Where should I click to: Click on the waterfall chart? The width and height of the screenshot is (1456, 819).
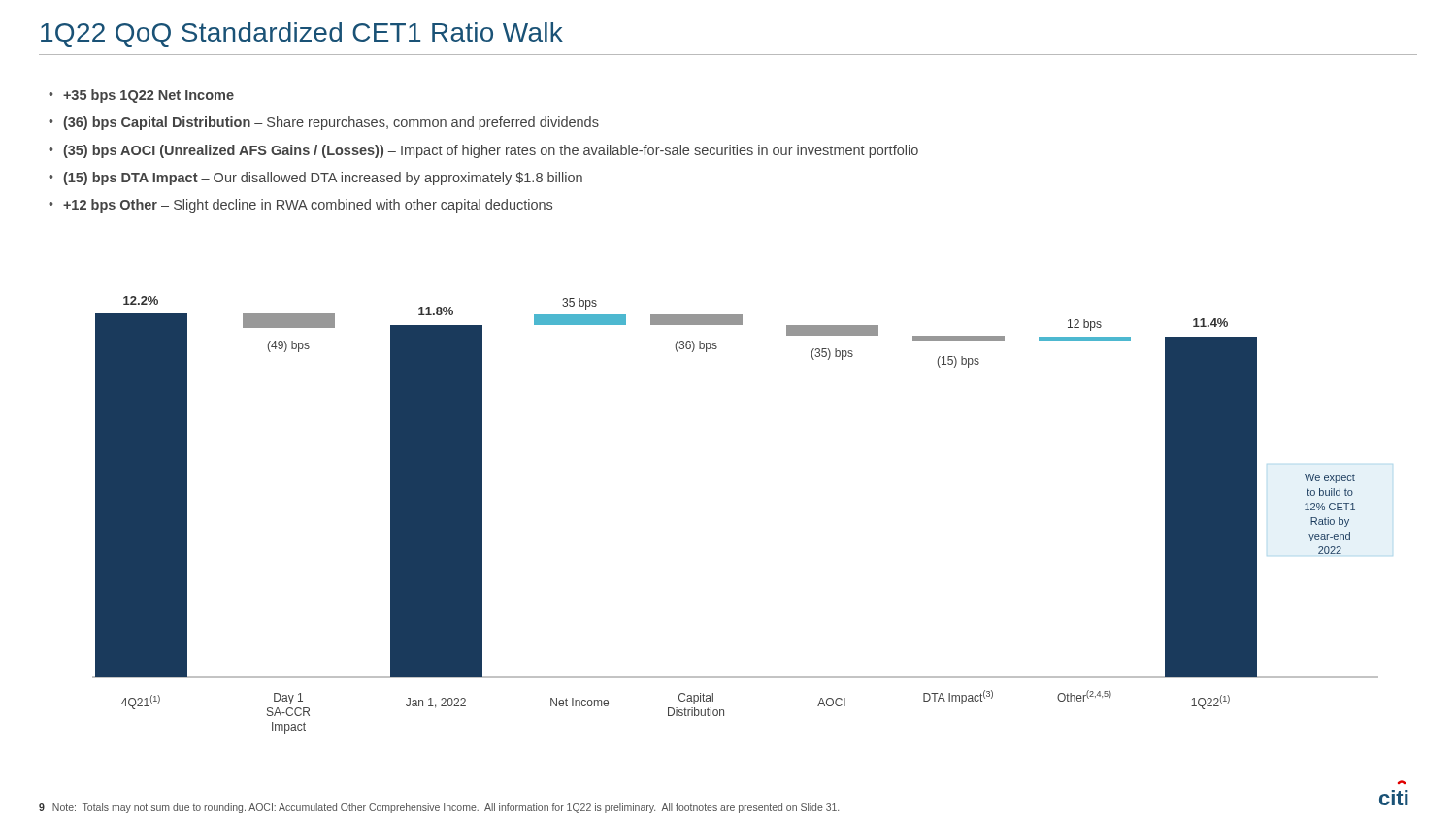tap(728, 512)
